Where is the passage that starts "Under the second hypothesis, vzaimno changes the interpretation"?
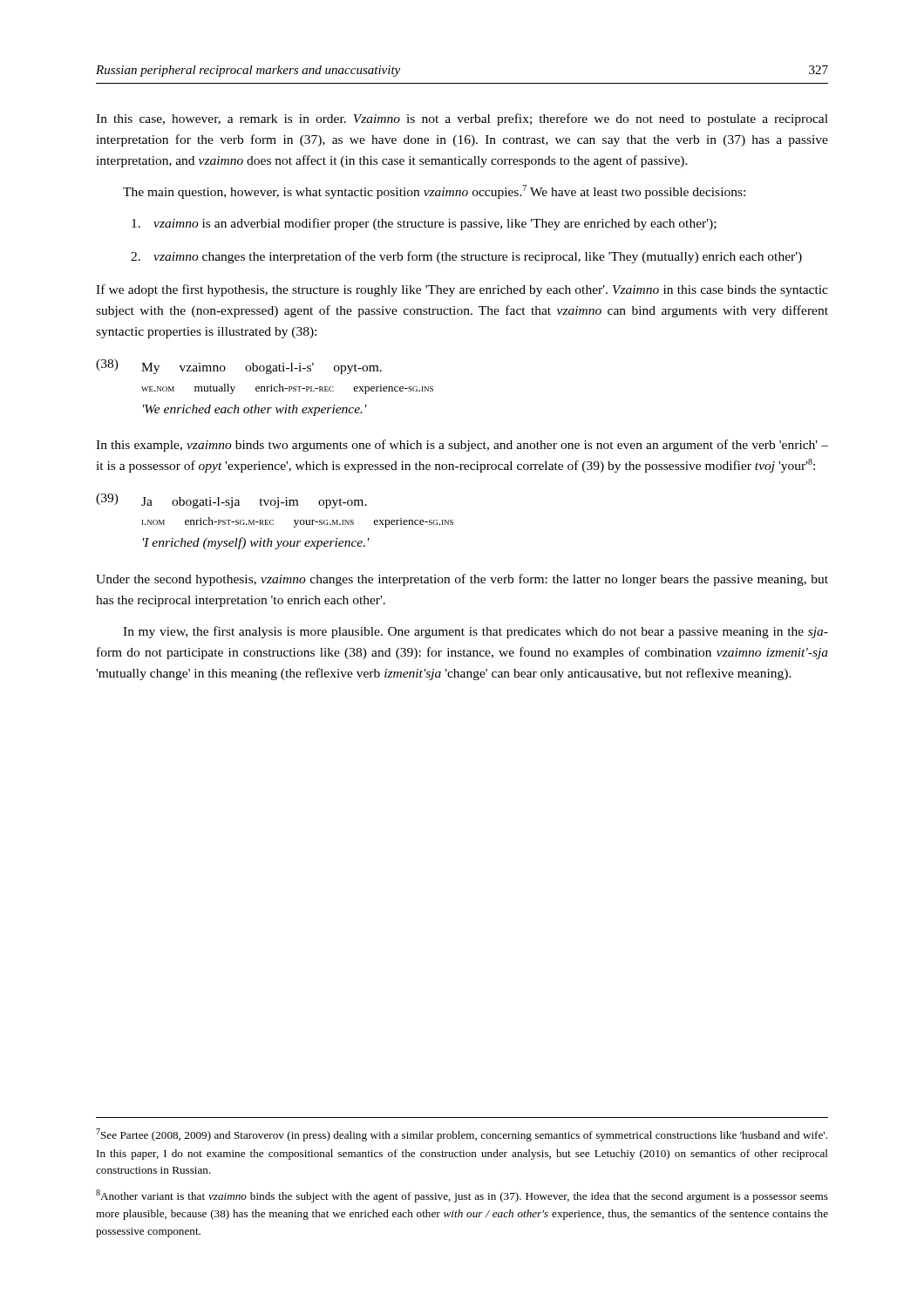 462,589
